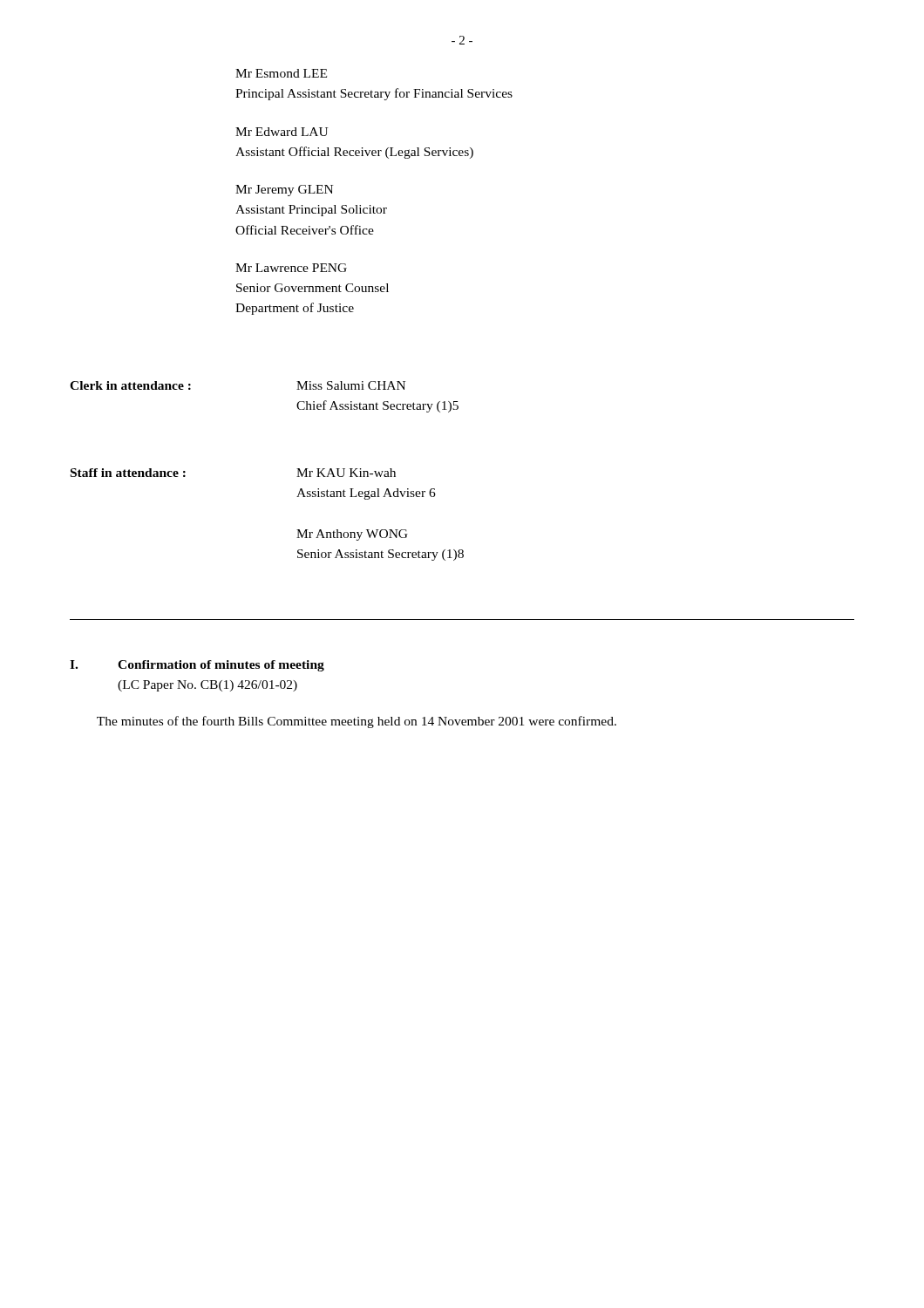Click the passage that begins "Mr Jeremy GLEN Assistant"
The height and width of the screenshot is (1308, 924).
pos(311,209)
